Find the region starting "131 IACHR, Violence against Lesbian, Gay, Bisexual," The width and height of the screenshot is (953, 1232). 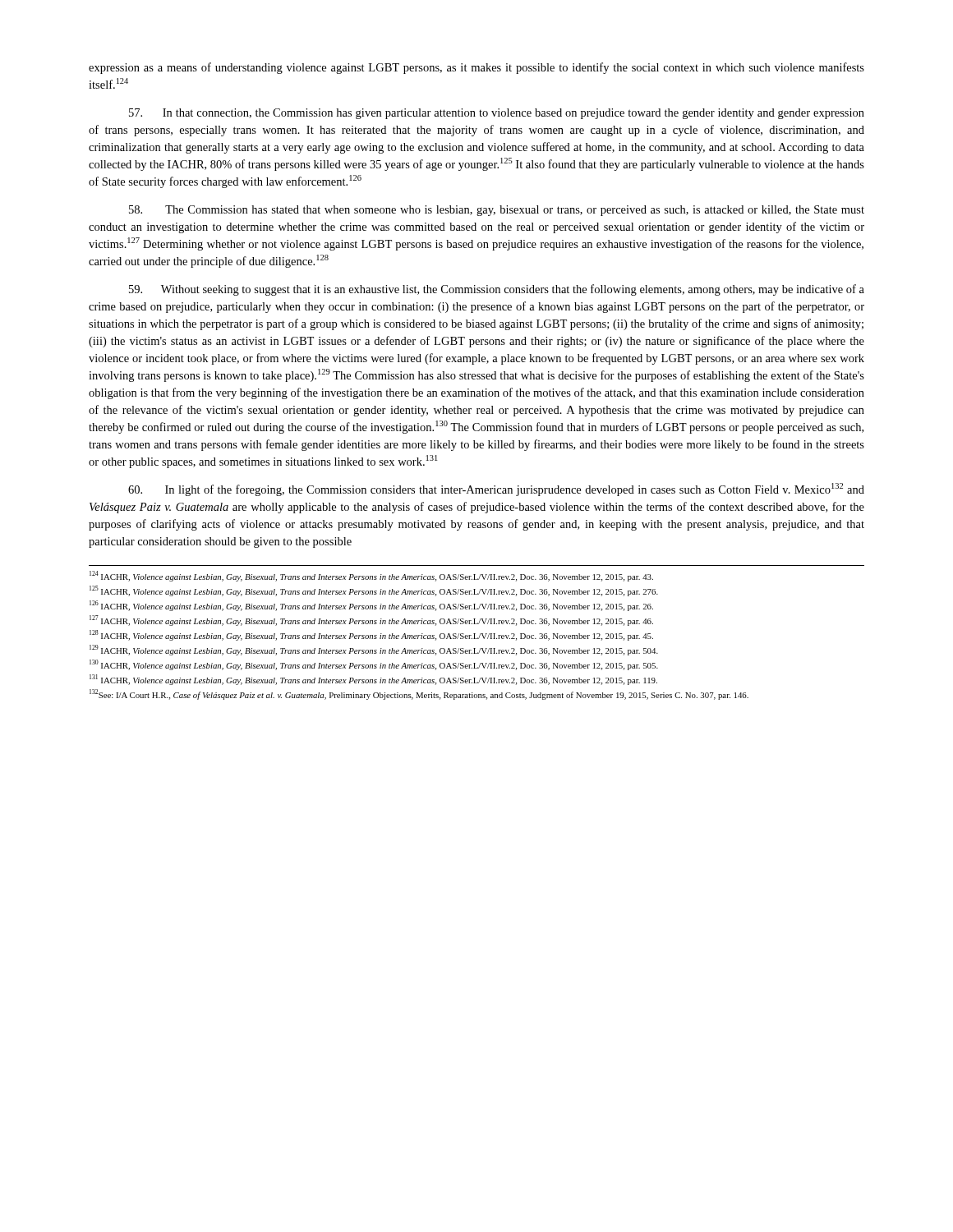click(x=373, y=679)
